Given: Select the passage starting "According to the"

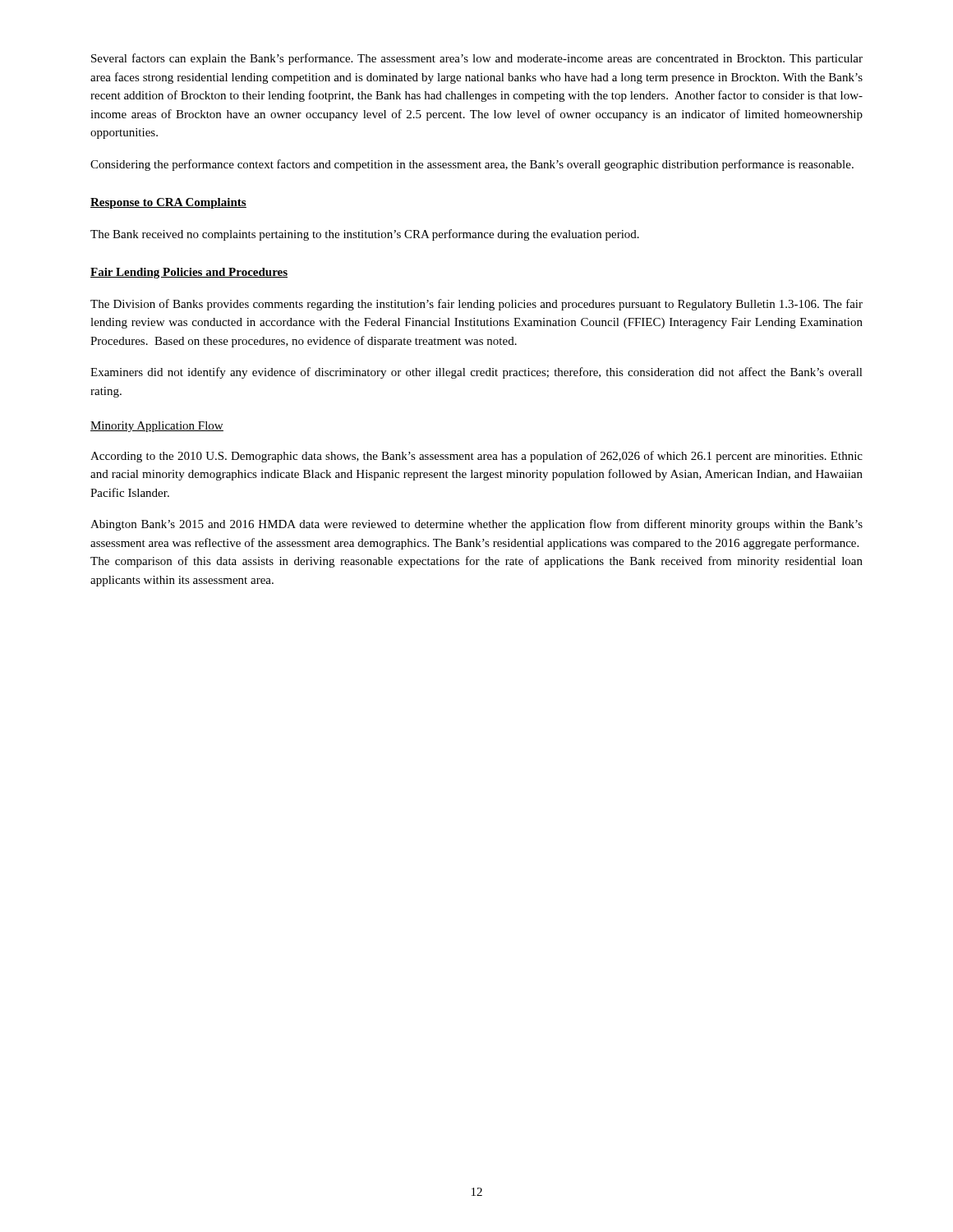Looking at the screenshot, I should click(476, 474).
